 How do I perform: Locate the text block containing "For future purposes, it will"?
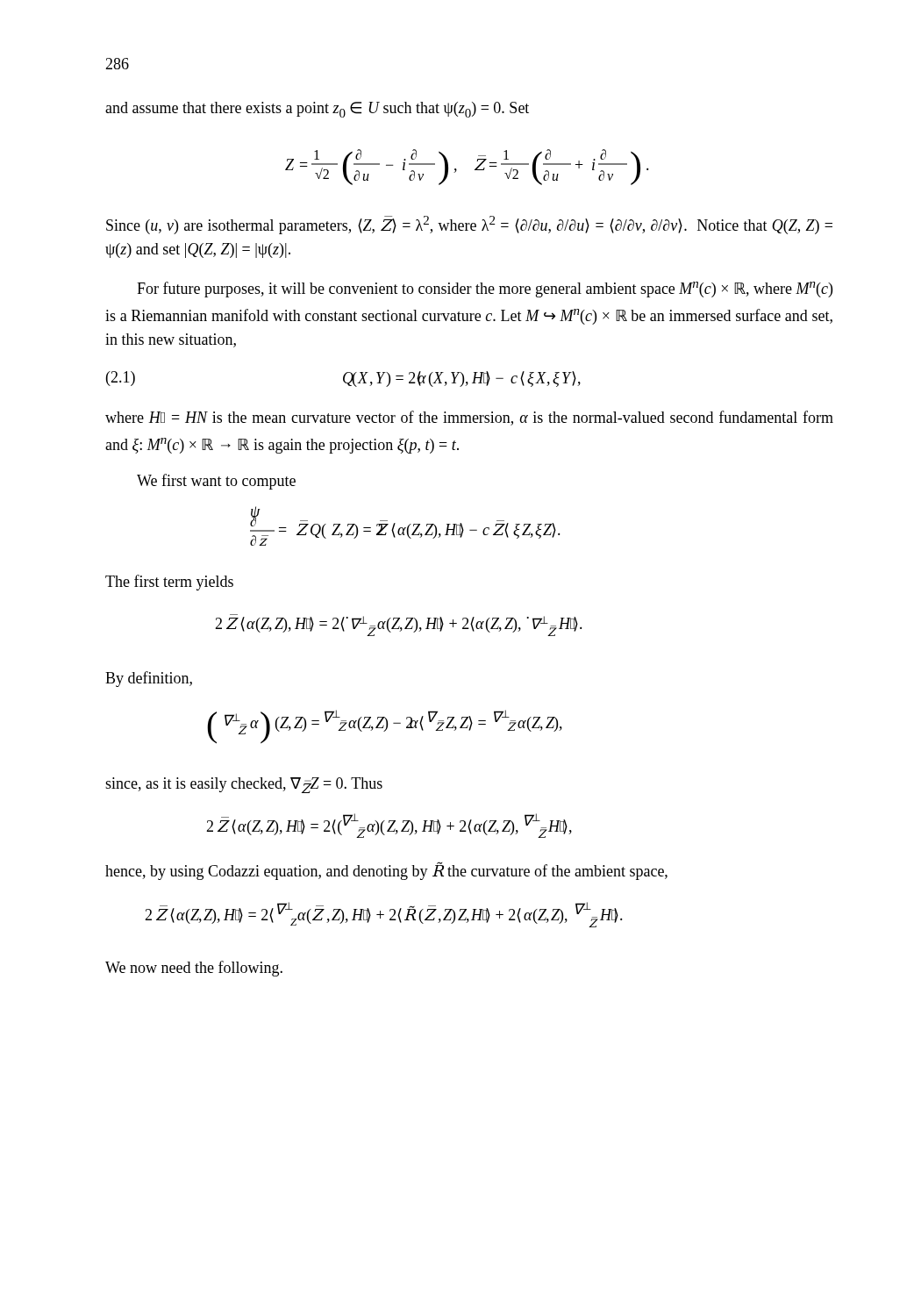(469, 312)
